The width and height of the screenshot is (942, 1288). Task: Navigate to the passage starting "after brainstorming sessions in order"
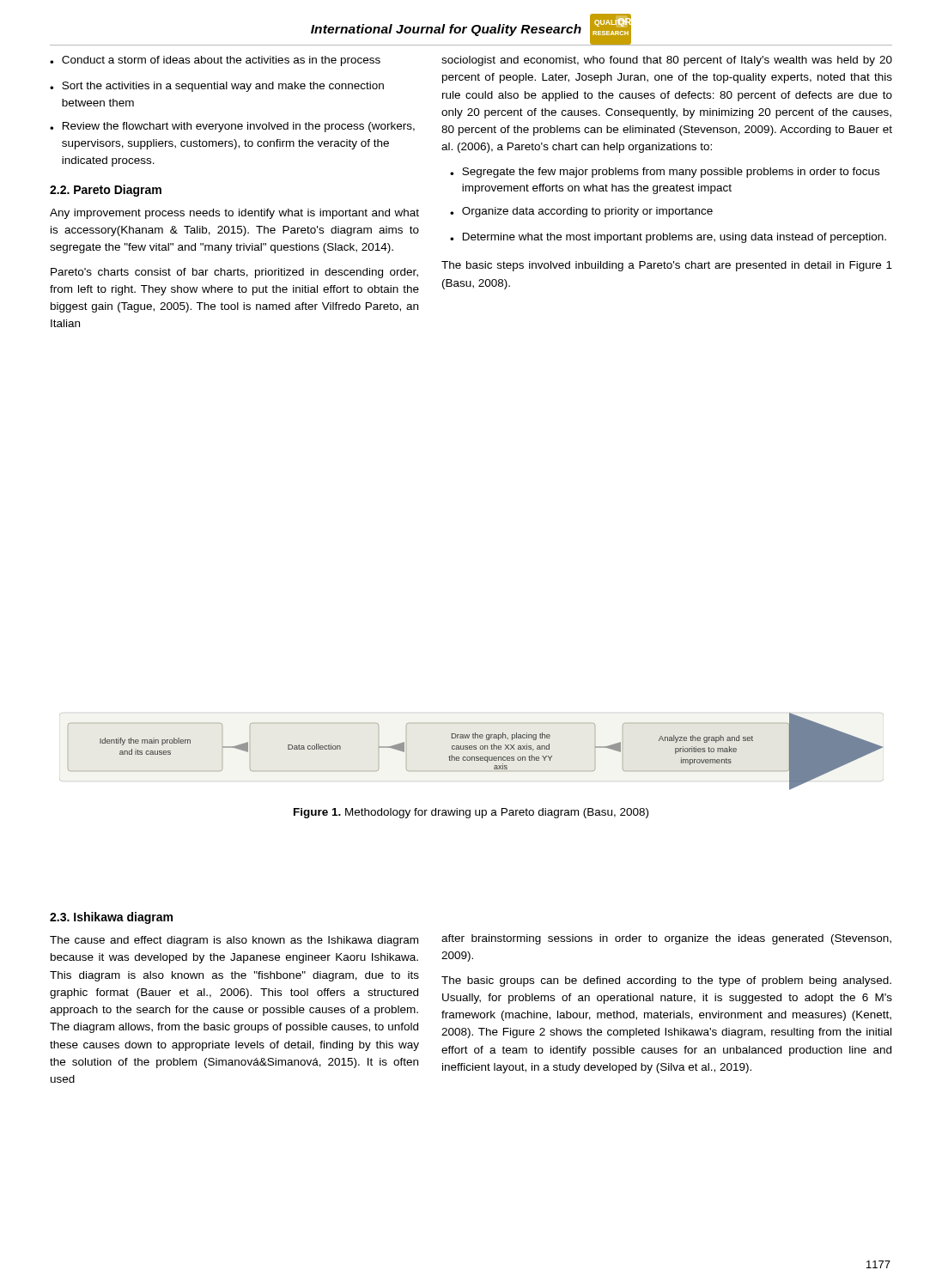click(x=667, y=947)
